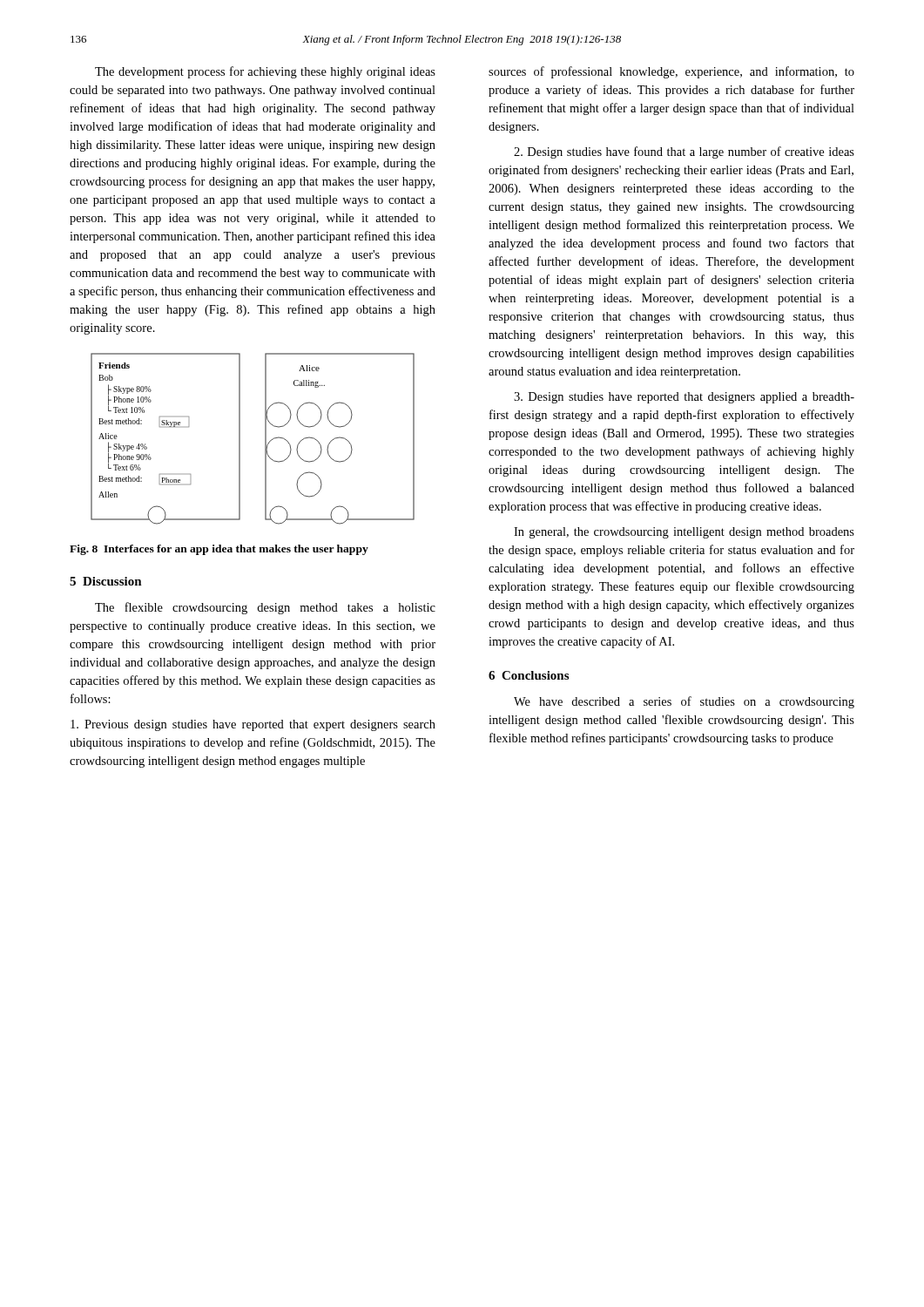Where does it say "6 Conclusions"?
The image size is (924, 1307).
click(529, 676)
